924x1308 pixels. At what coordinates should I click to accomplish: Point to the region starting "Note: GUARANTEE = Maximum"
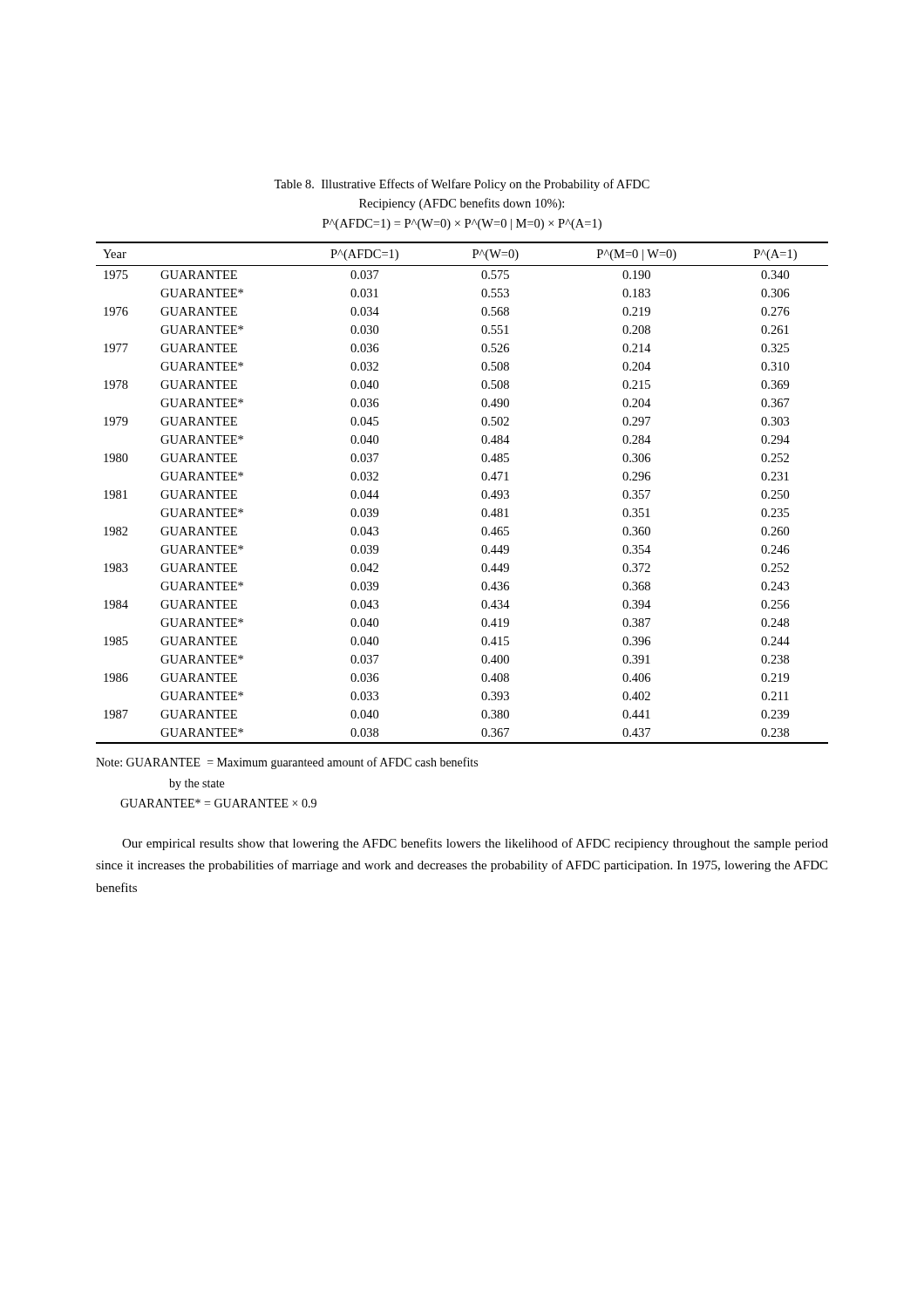tap(287, 763)
